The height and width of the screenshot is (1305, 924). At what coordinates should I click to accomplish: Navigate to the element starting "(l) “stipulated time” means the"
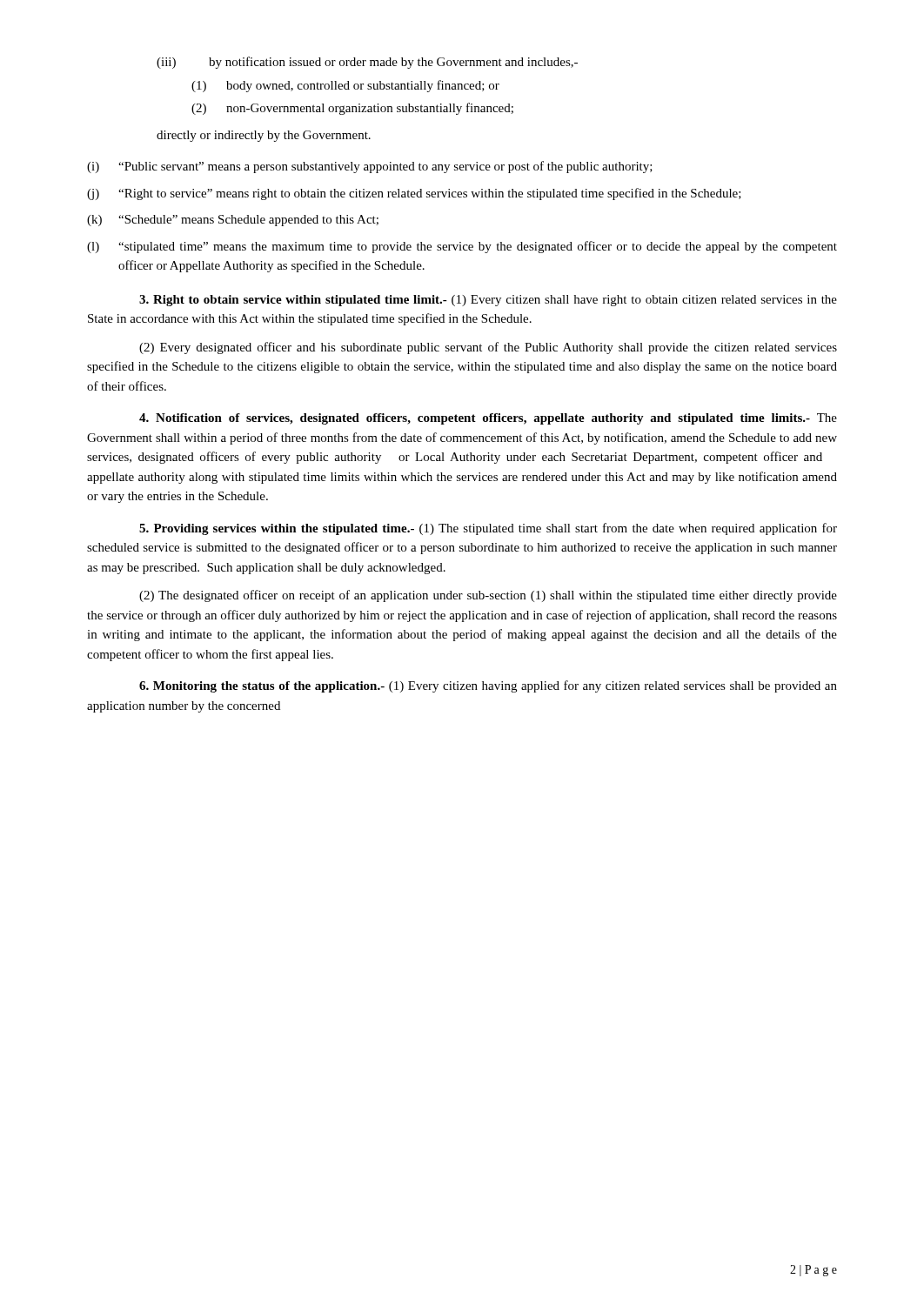pos(462,256)
